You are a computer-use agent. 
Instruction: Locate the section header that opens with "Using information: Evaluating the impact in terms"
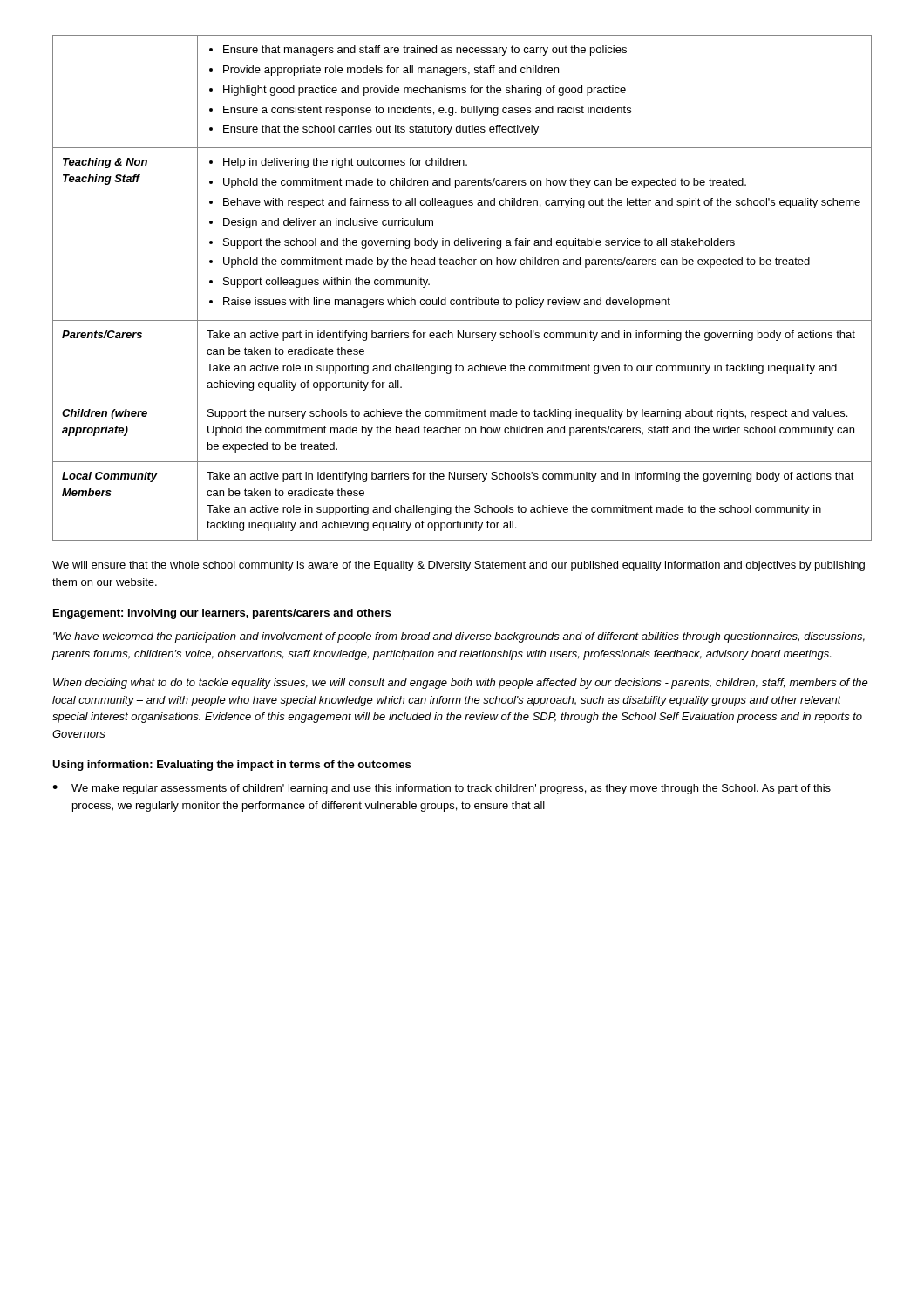coord(232,765)
